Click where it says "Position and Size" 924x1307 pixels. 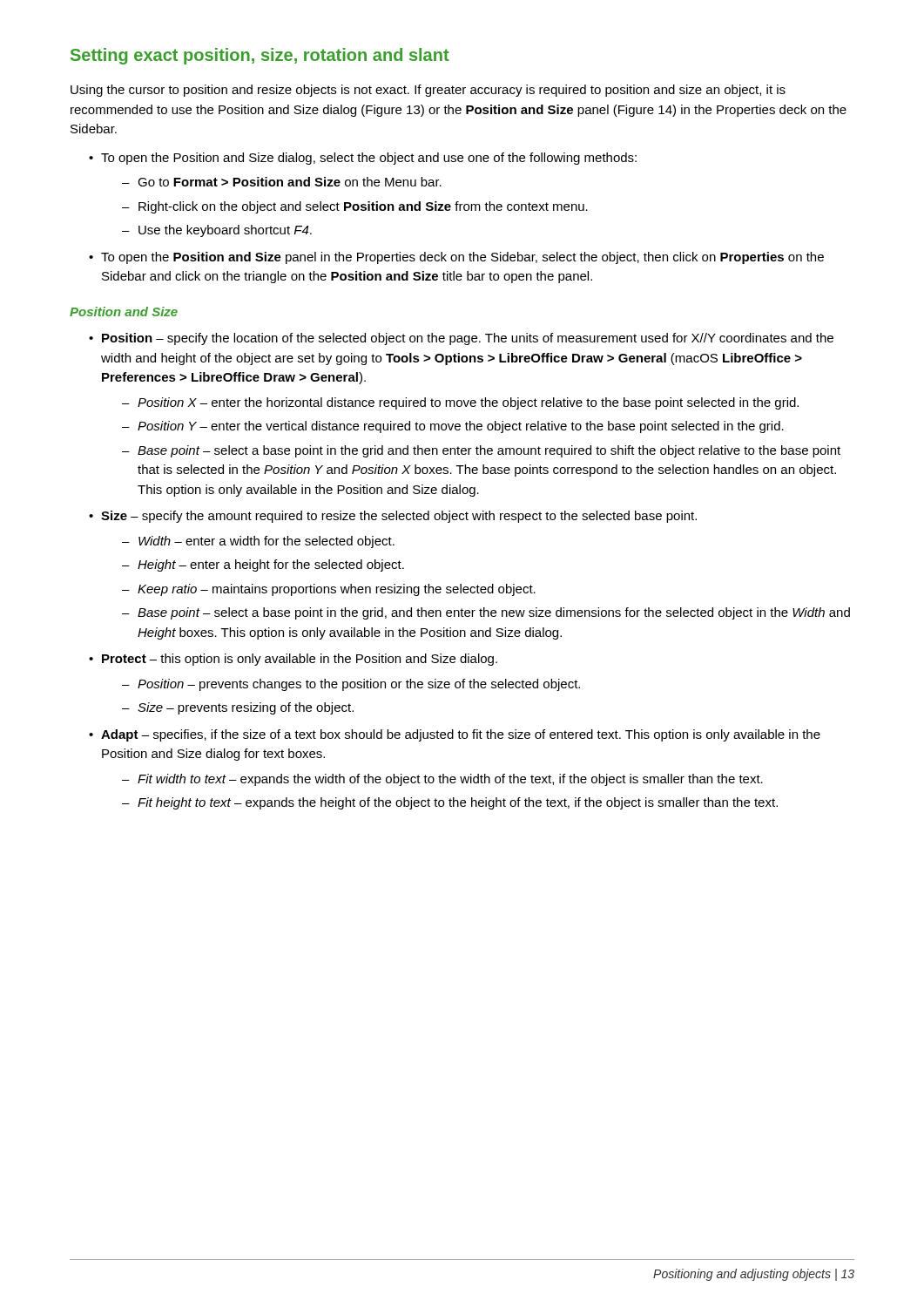click(124, 312)
